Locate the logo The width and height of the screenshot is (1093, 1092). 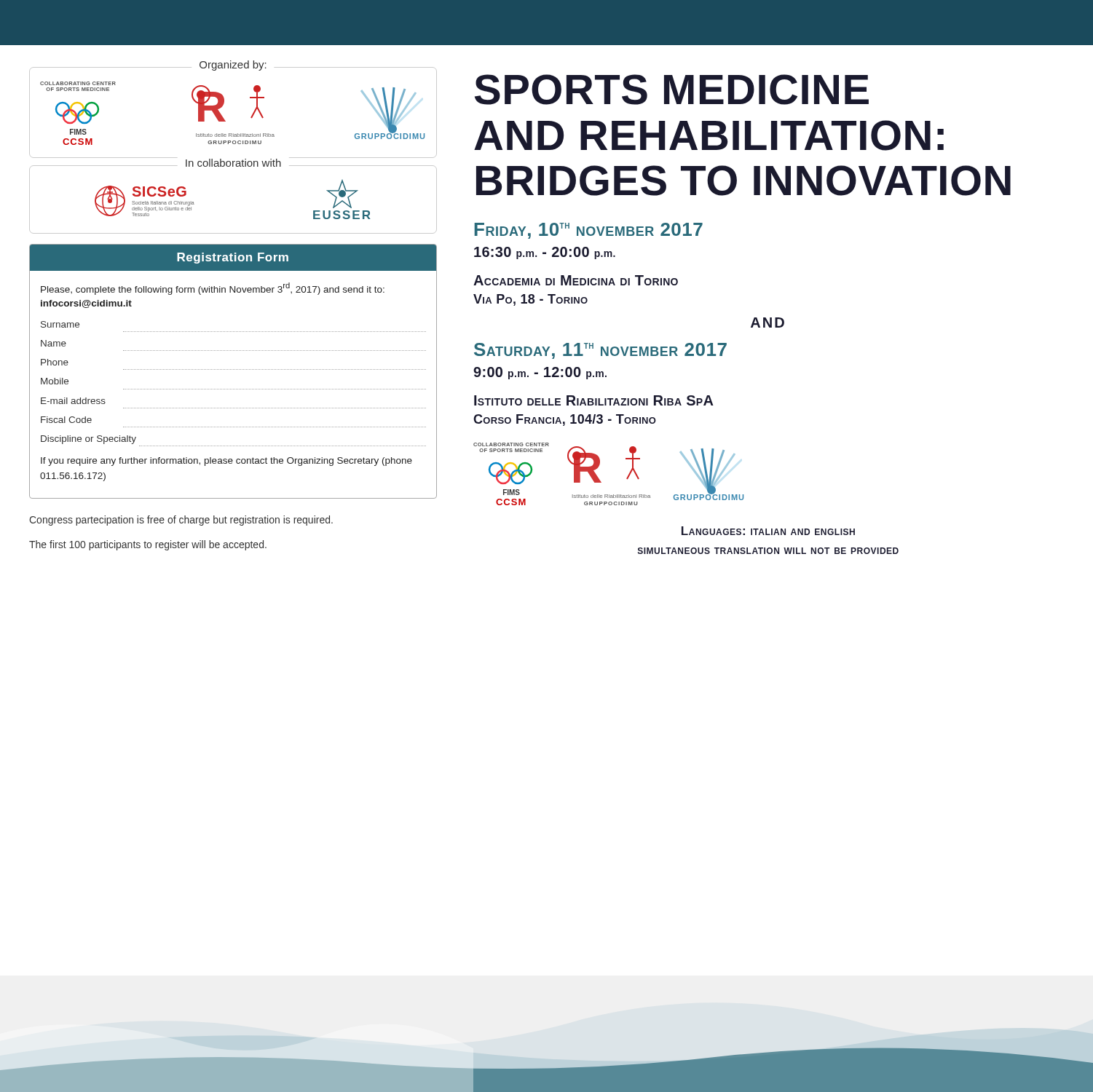768,475
